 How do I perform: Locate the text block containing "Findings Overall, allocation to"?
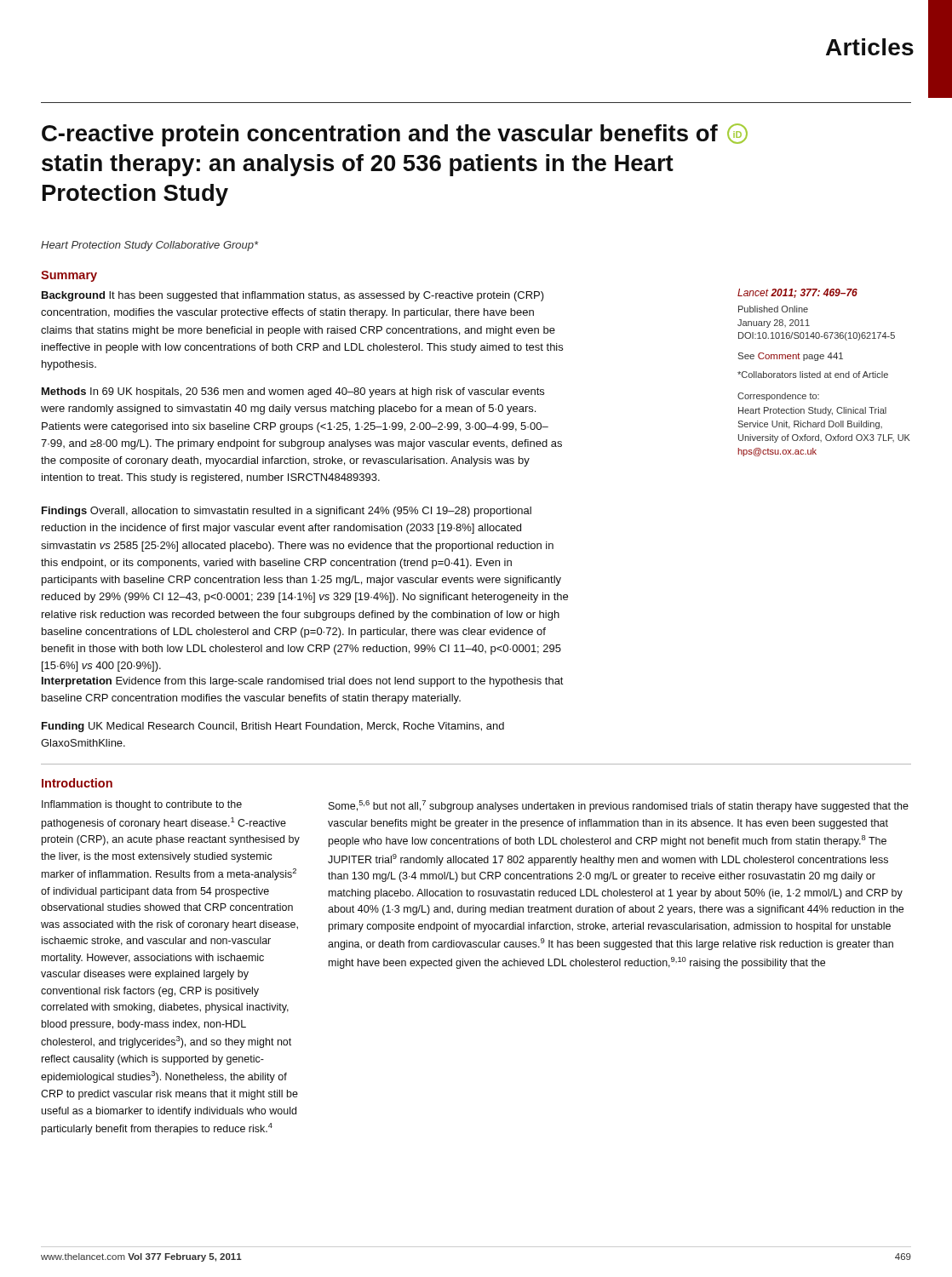point(305,588)
